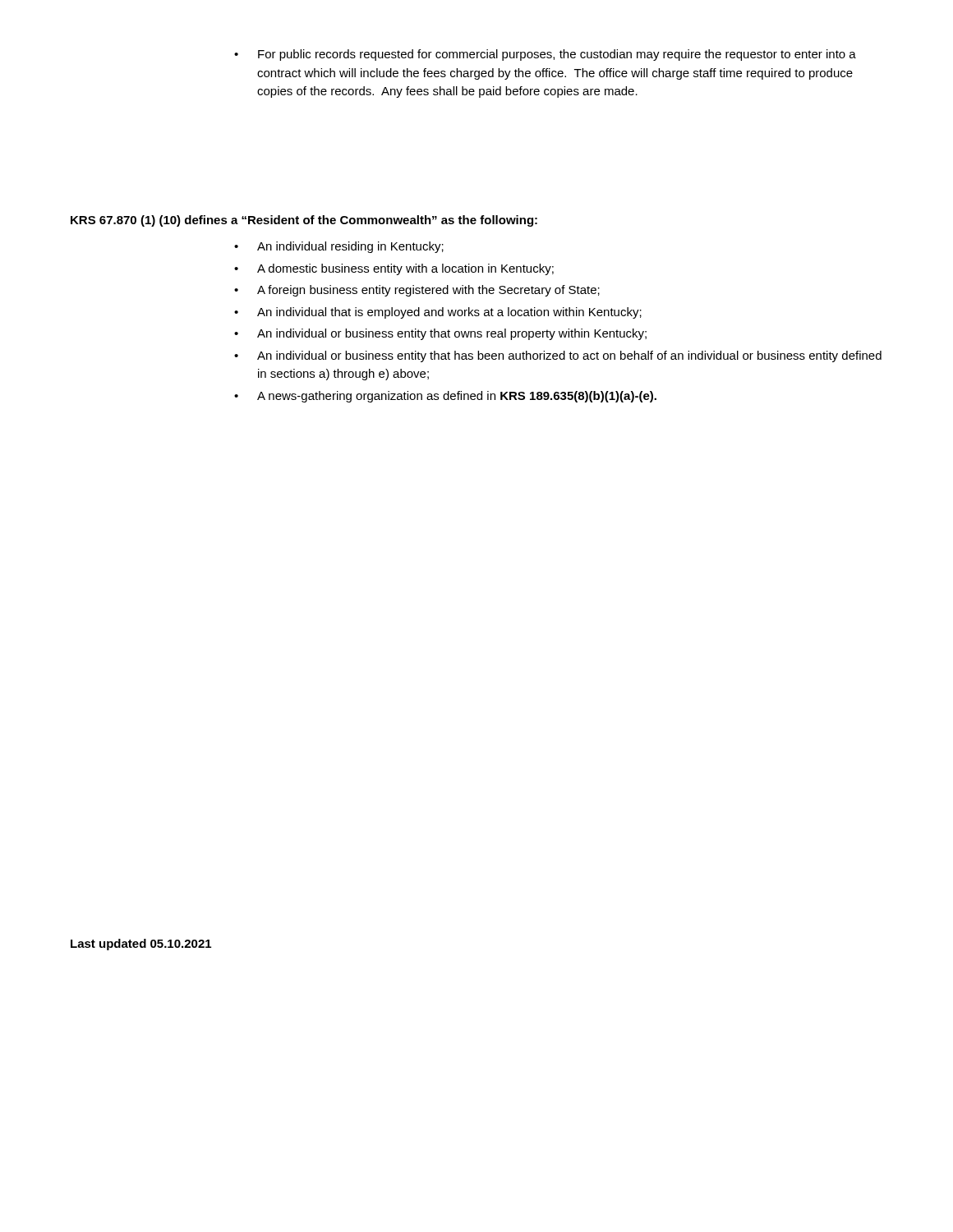Point to the region starting "KRS 67.870 (1) (10) defines"
953x1232 pixels.
pos(304,219)
